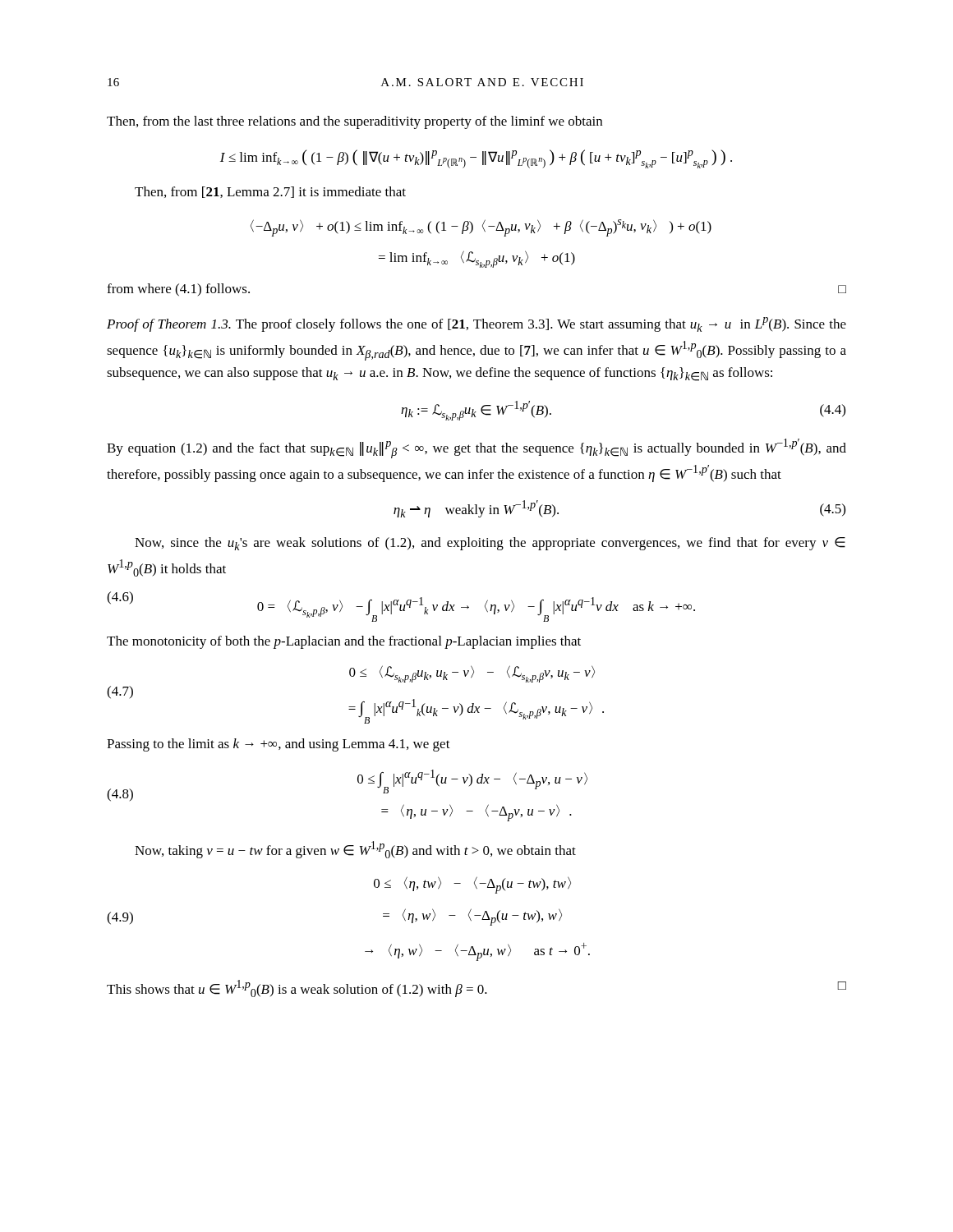
Task: Select the text starting "〈−Δpu, v〉 + o(1) ≤ lim"
Action: [x=476, y=242]
